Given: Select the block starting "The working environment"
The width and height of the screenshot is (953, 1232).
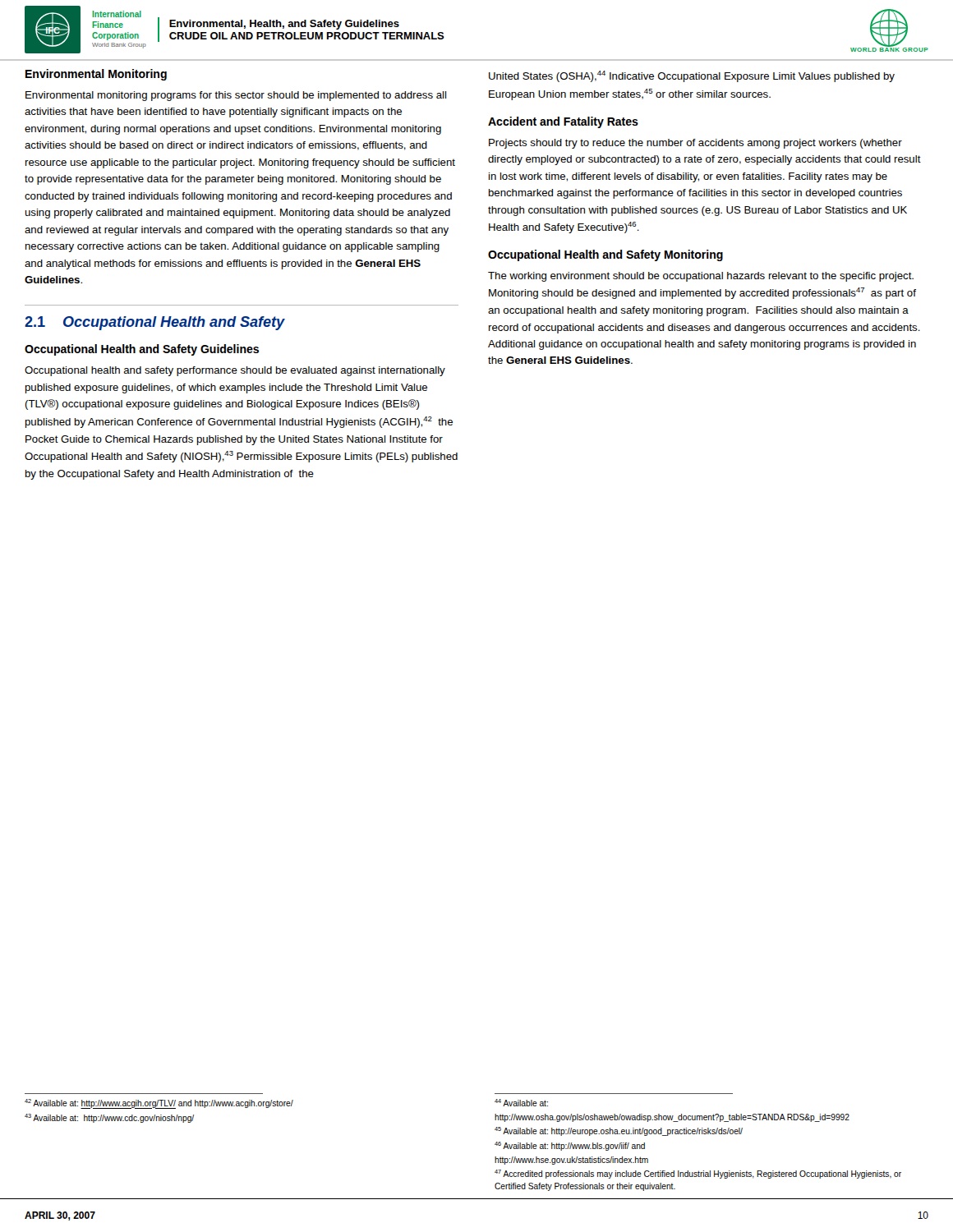Looking at the screenshot, I should click(708, 319).
